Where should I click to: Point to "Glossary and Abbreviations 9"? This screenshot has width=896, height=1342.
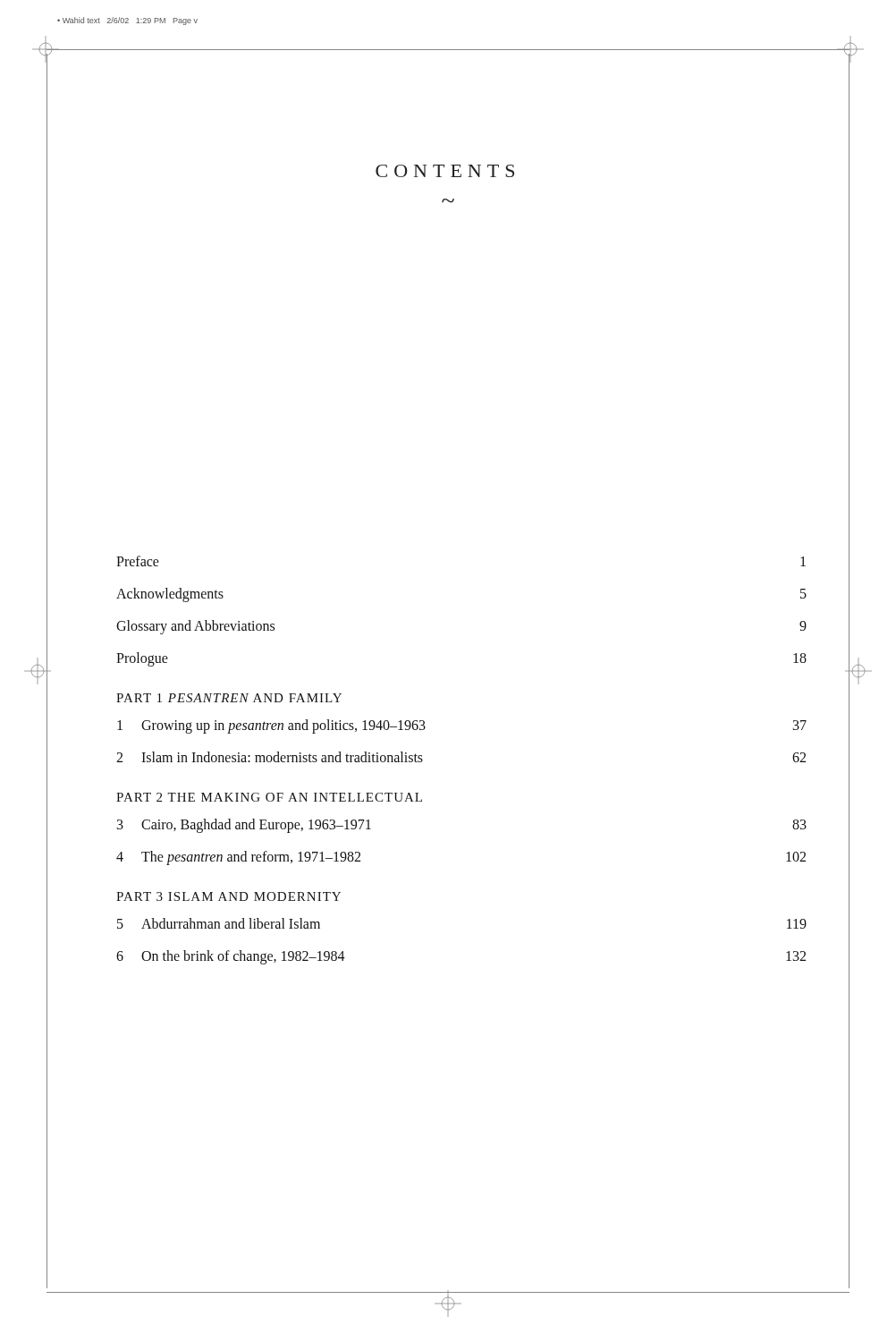point(202,627)
